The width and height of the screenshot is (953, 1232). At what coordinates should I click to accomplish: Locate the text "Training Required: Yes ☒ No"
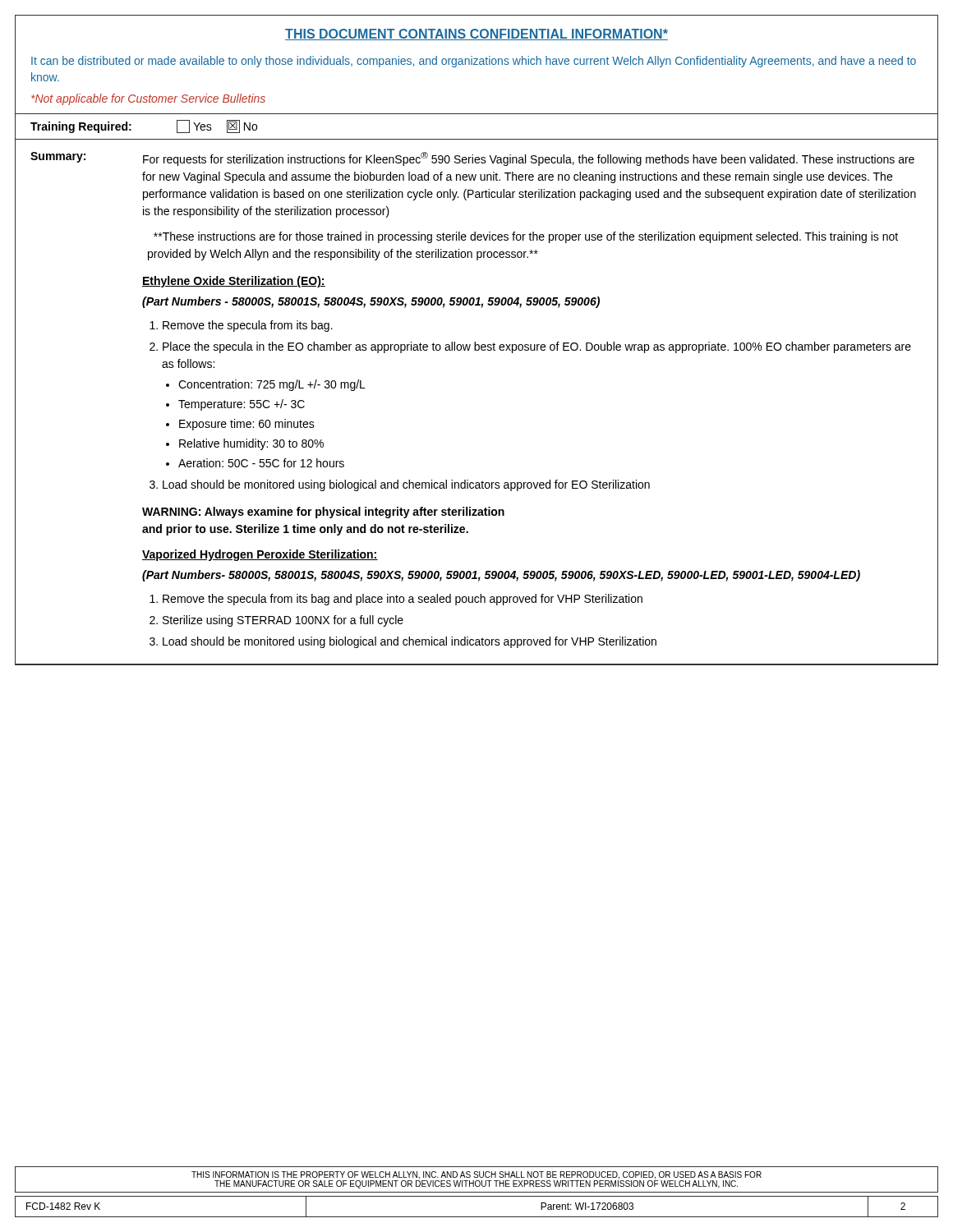point(83,126)
